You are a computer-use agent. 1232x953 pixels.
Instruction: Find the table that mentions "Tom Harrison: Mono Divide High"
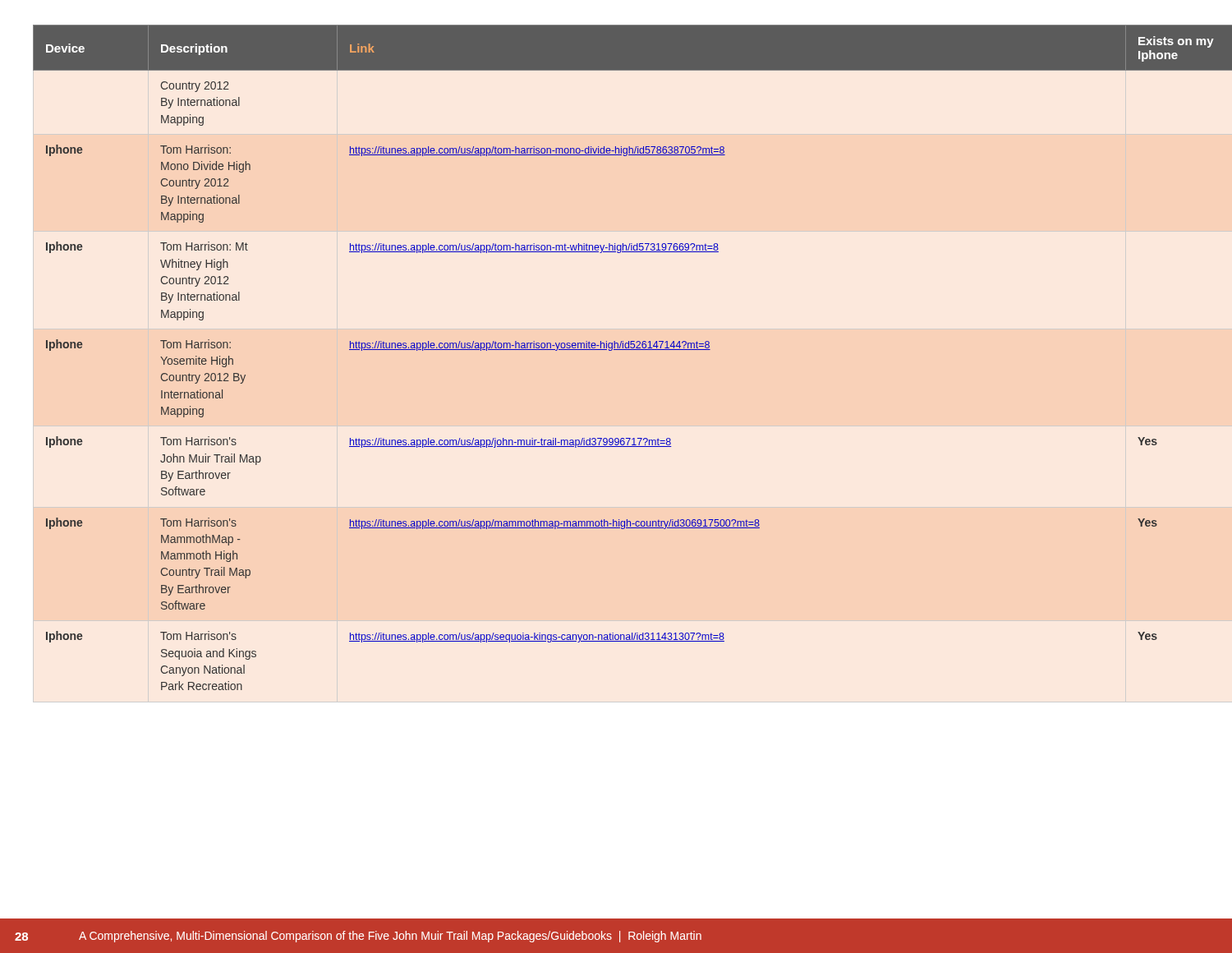(x=616, y=363)
